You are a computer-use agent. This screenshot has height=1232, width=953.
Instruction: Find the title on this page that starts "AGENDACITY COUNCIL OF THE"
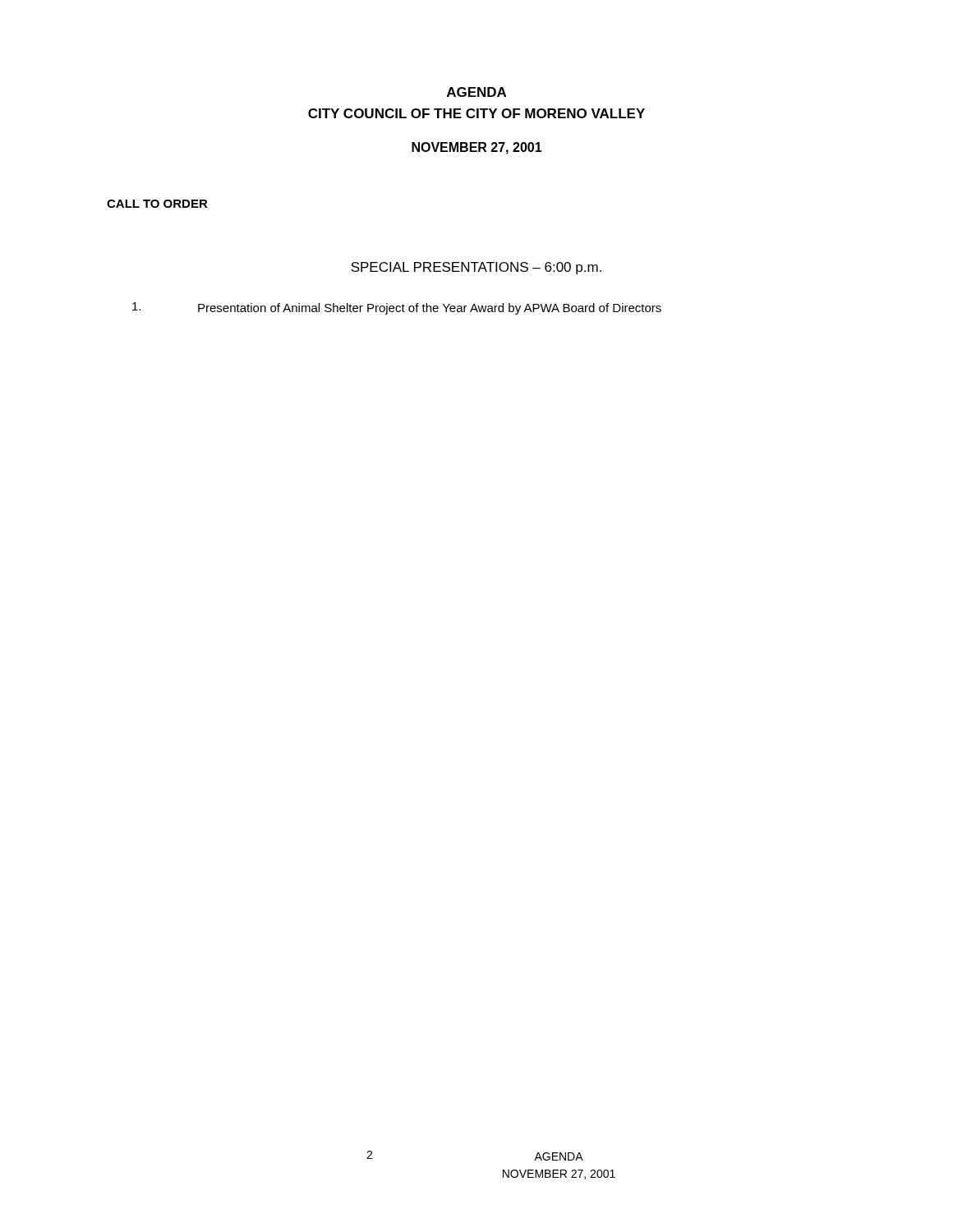(476, 103)
